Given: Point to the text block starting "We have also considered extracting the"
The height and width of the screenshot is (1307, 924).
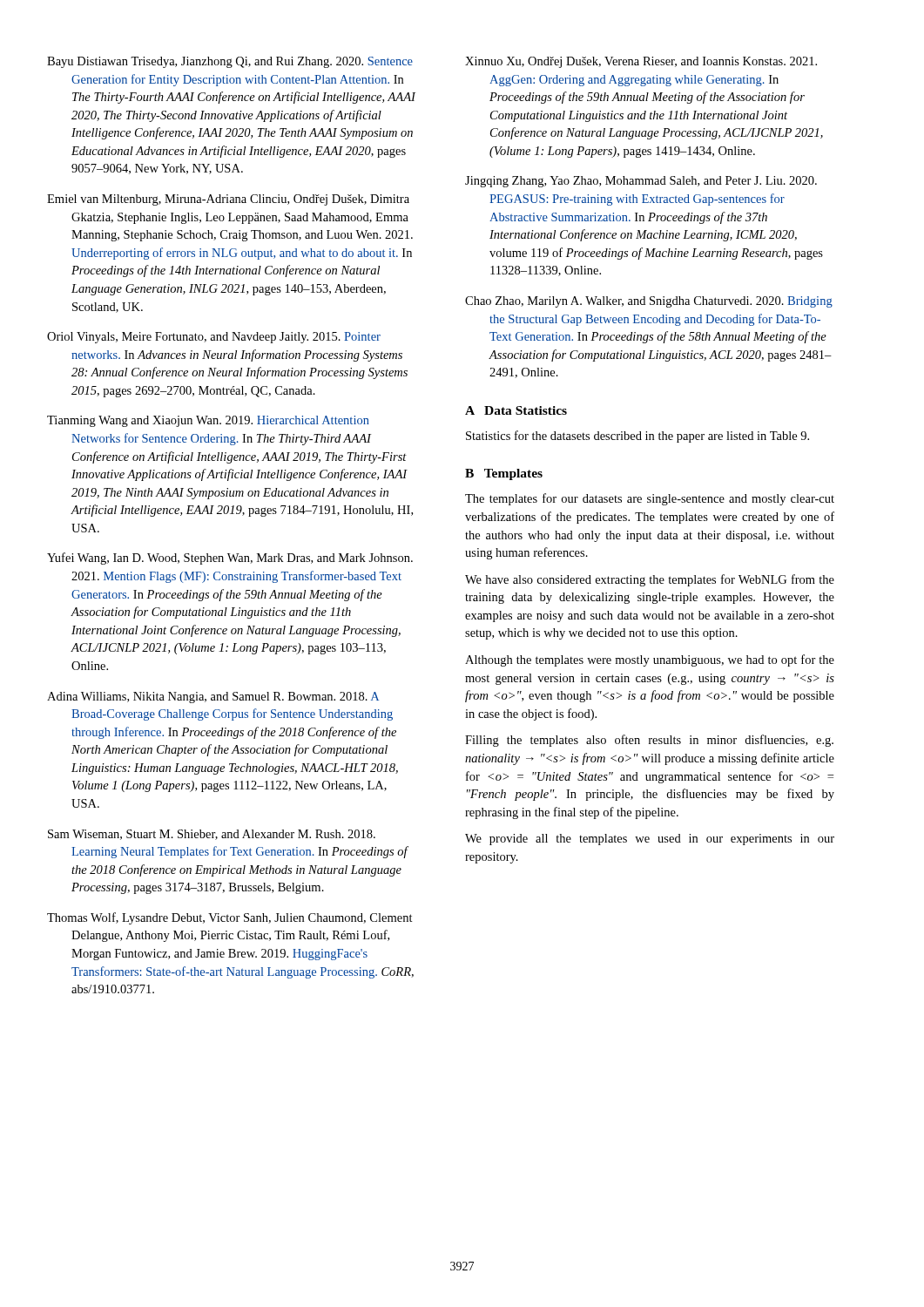Looking at the screenshot, I should click(x=650, y=606).
